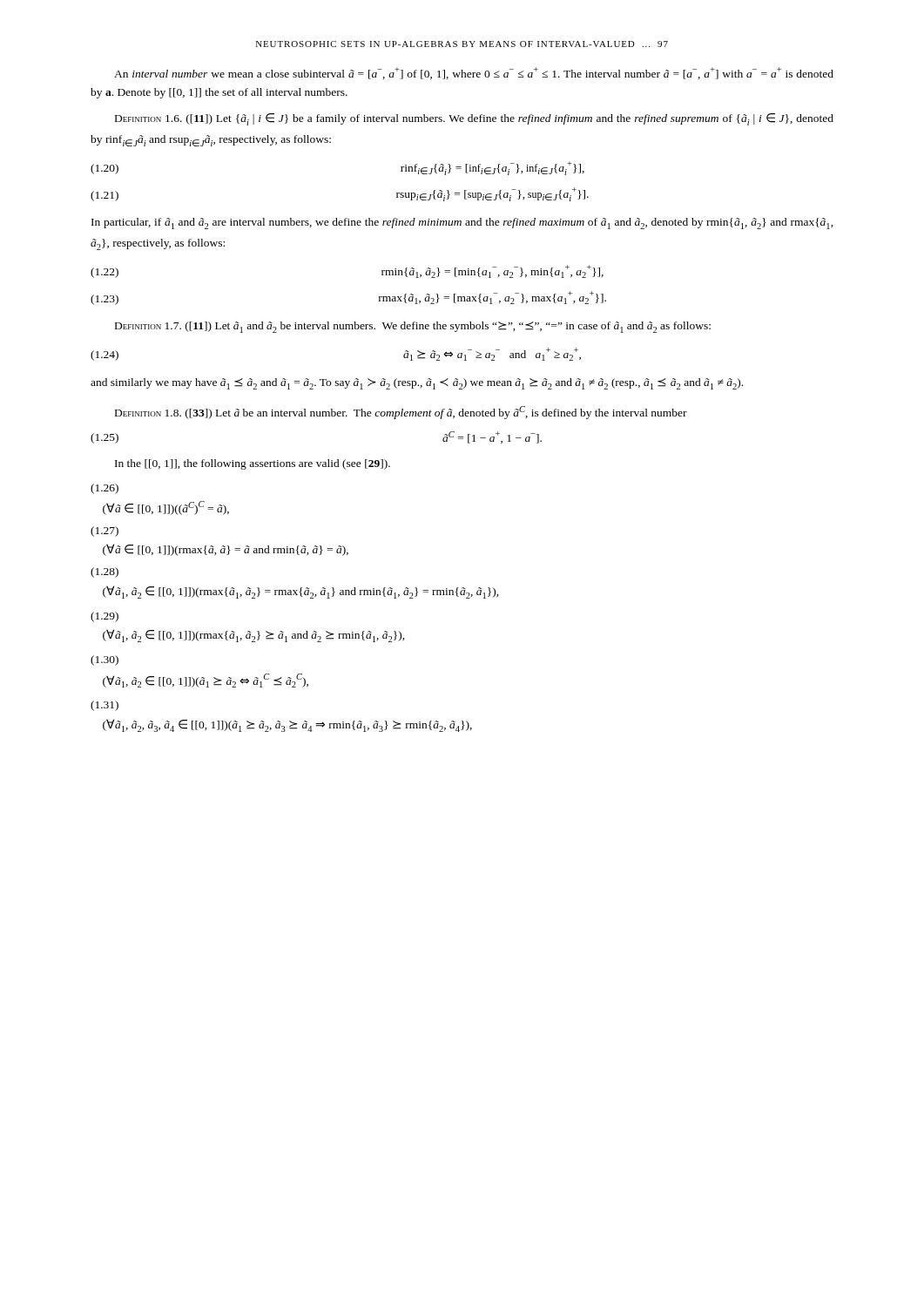Locate the block of text that opens with "Definition 1.8. ([33]) Let ã"
This screenshot has width=924, height=1307.
(x=462, y=412)
